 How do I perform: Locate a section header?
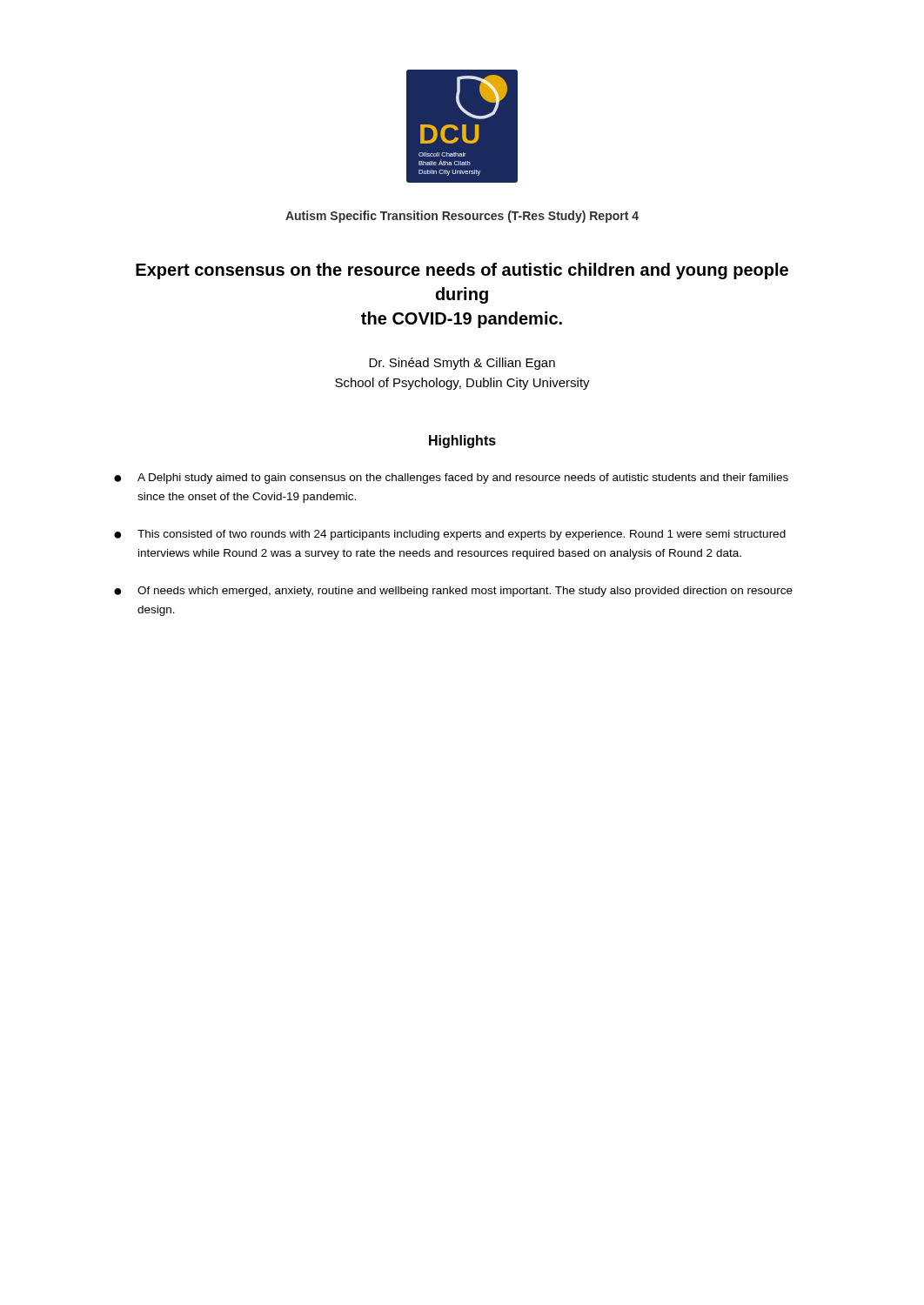(462, 441)
